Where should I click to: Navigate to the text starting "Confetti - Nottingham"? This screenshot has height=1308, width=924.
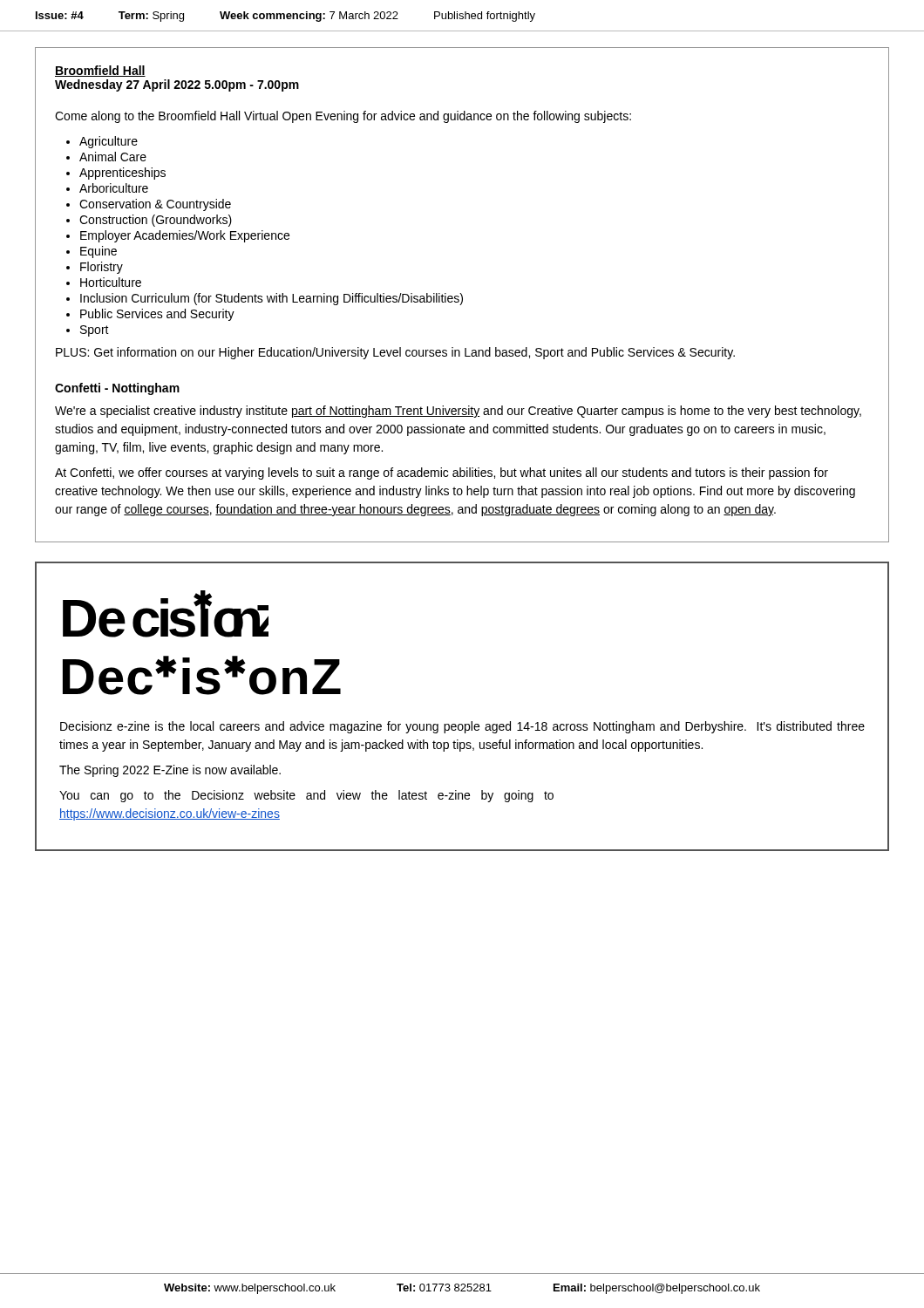tap(117, 388)
